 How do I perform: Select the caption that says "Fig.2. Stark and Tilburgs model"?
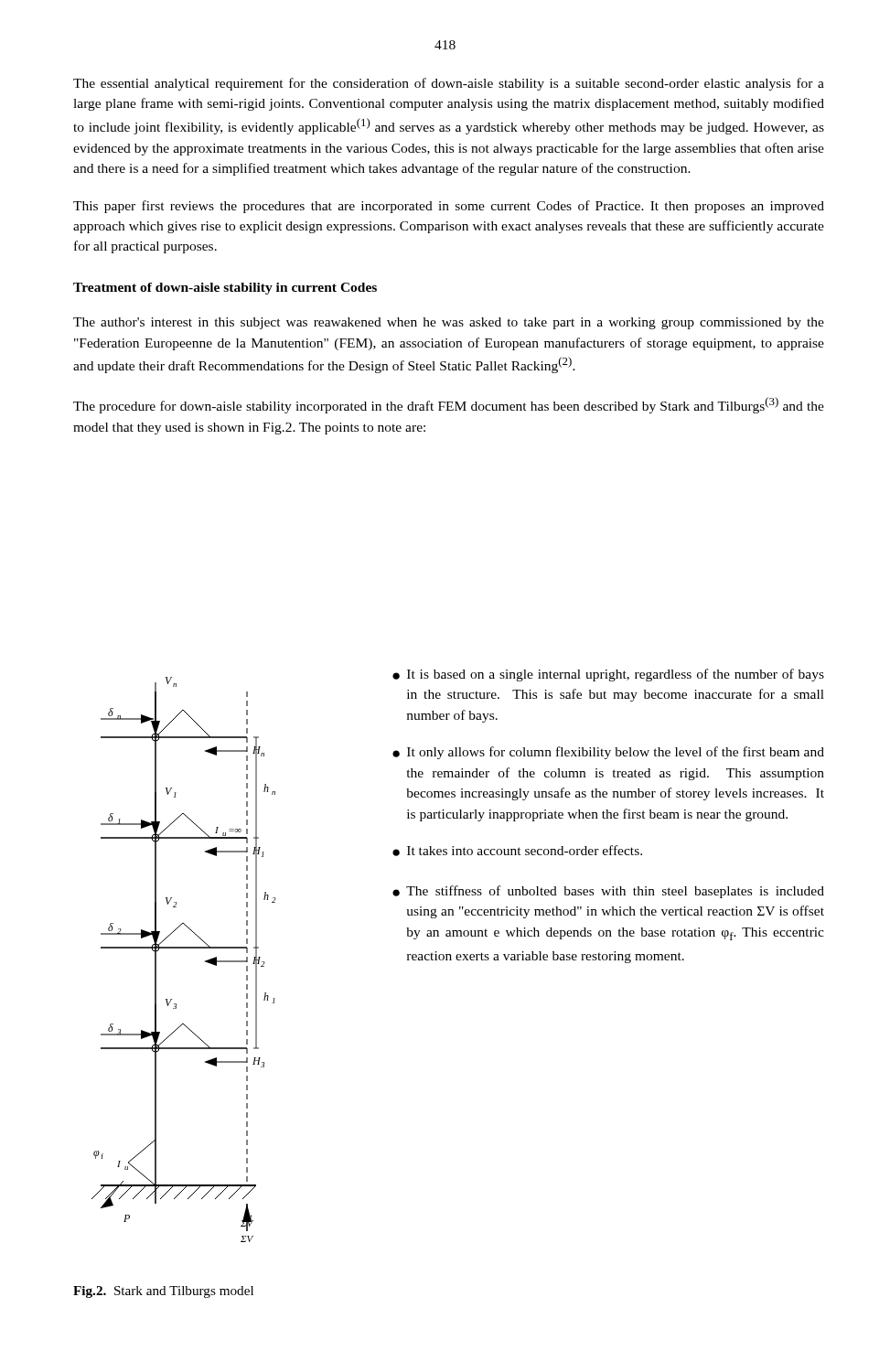[164, 1290]
